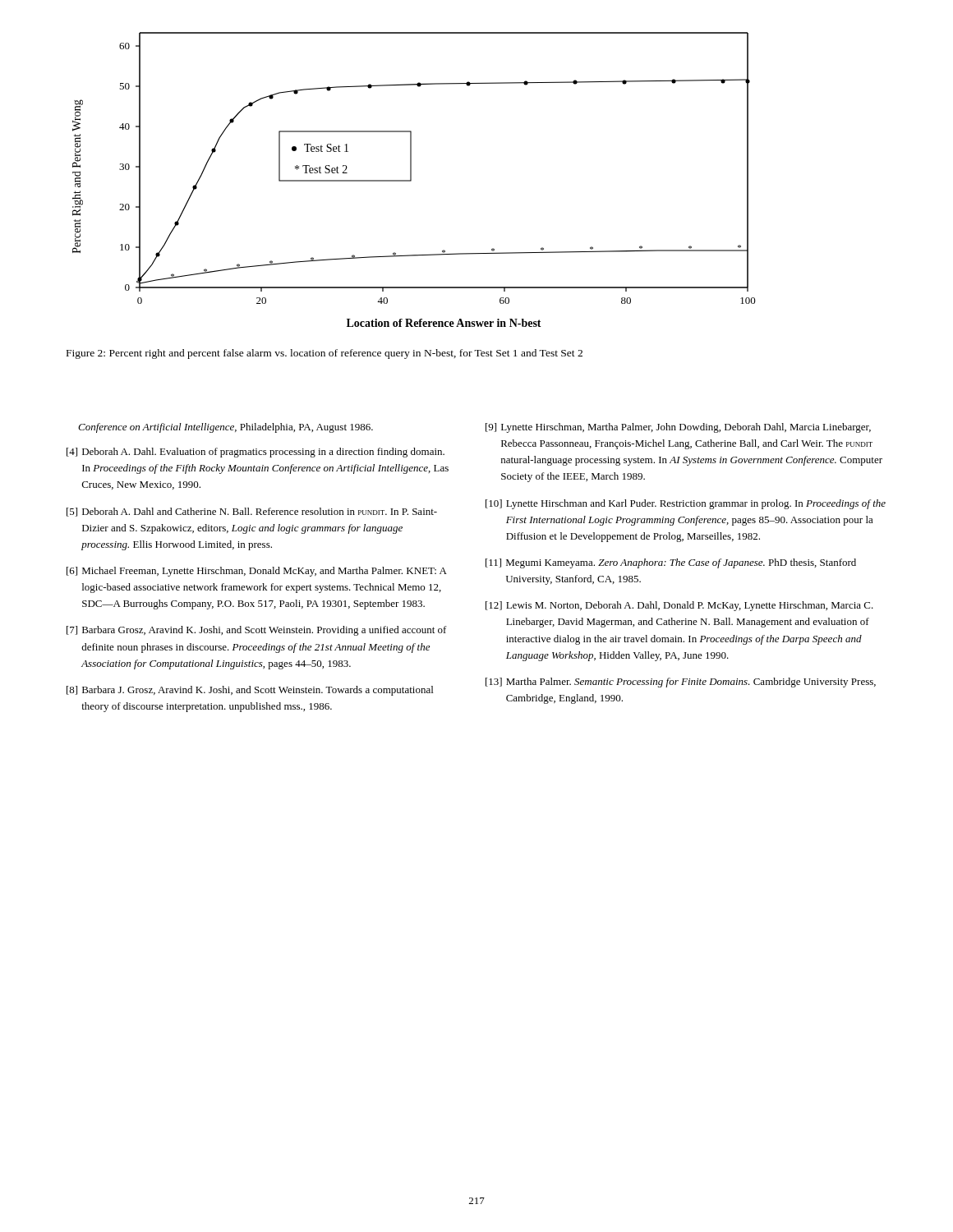Screen dimensions: 1232x953
Task: Click the line chart
Action: coord(435,178)
